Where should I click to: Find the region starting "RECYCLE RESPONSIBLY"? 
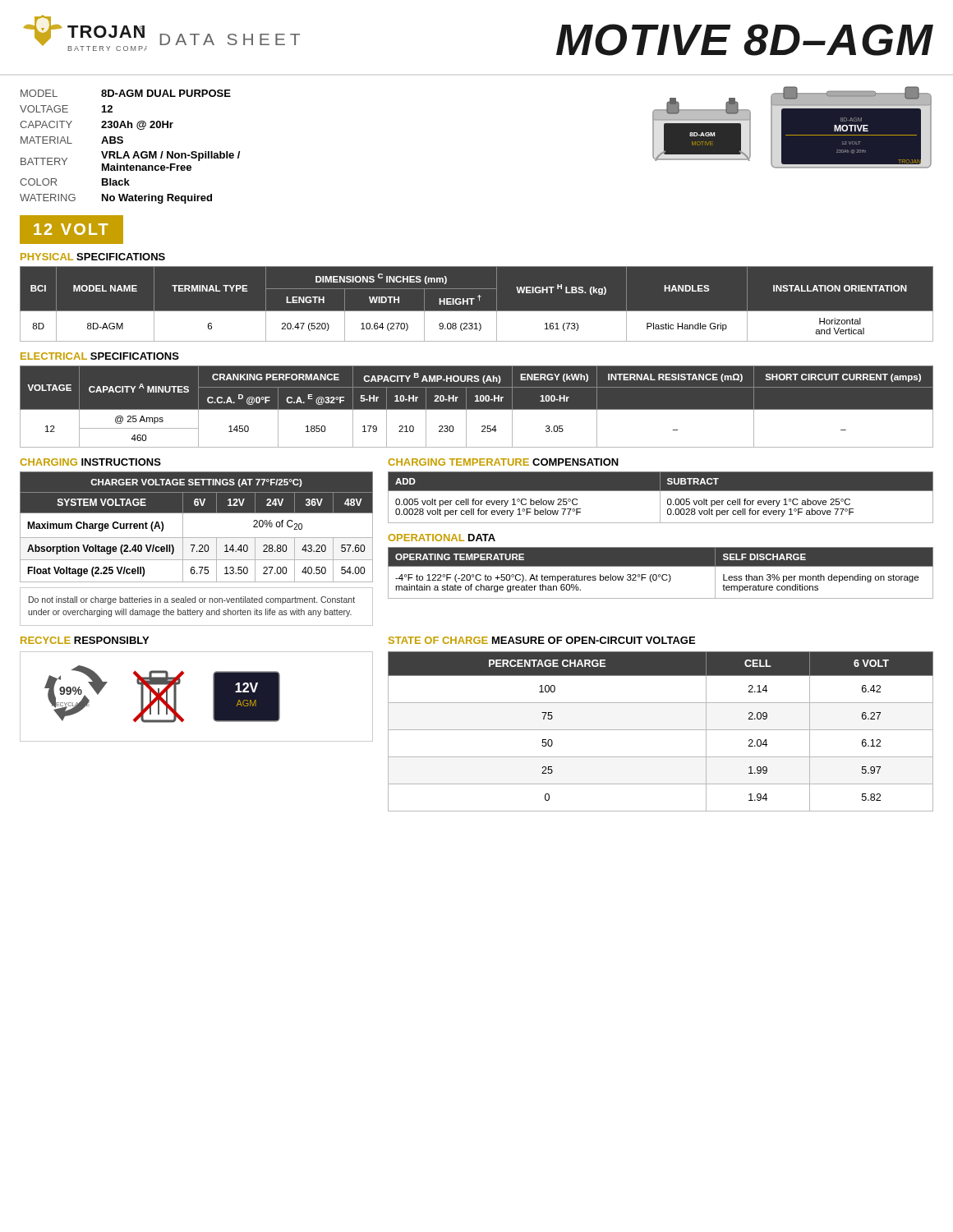tap(85, 640)
